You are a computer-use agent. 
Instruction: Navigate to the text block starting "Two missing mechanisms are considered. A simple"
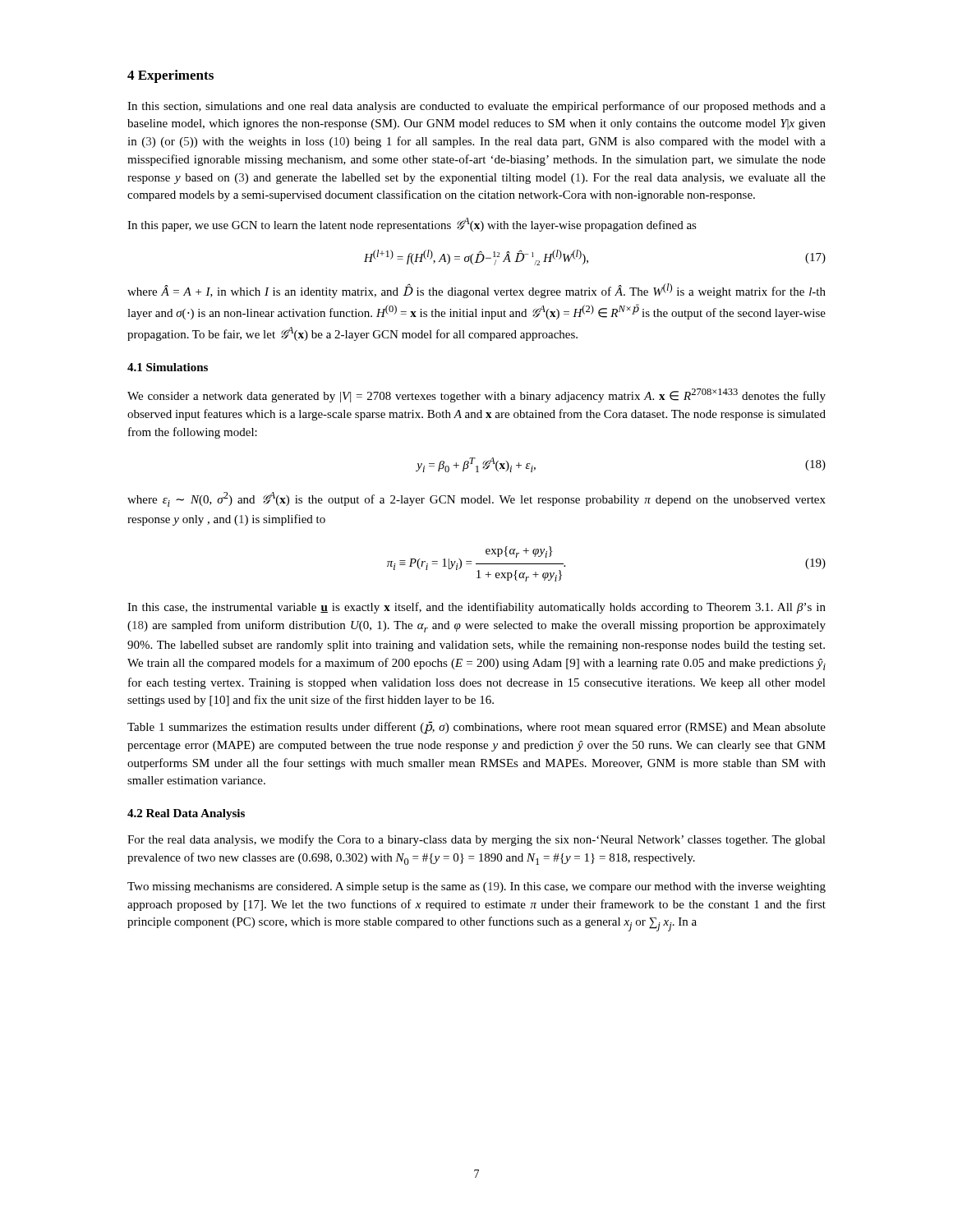pyautogui.click(x=476, y=906)
